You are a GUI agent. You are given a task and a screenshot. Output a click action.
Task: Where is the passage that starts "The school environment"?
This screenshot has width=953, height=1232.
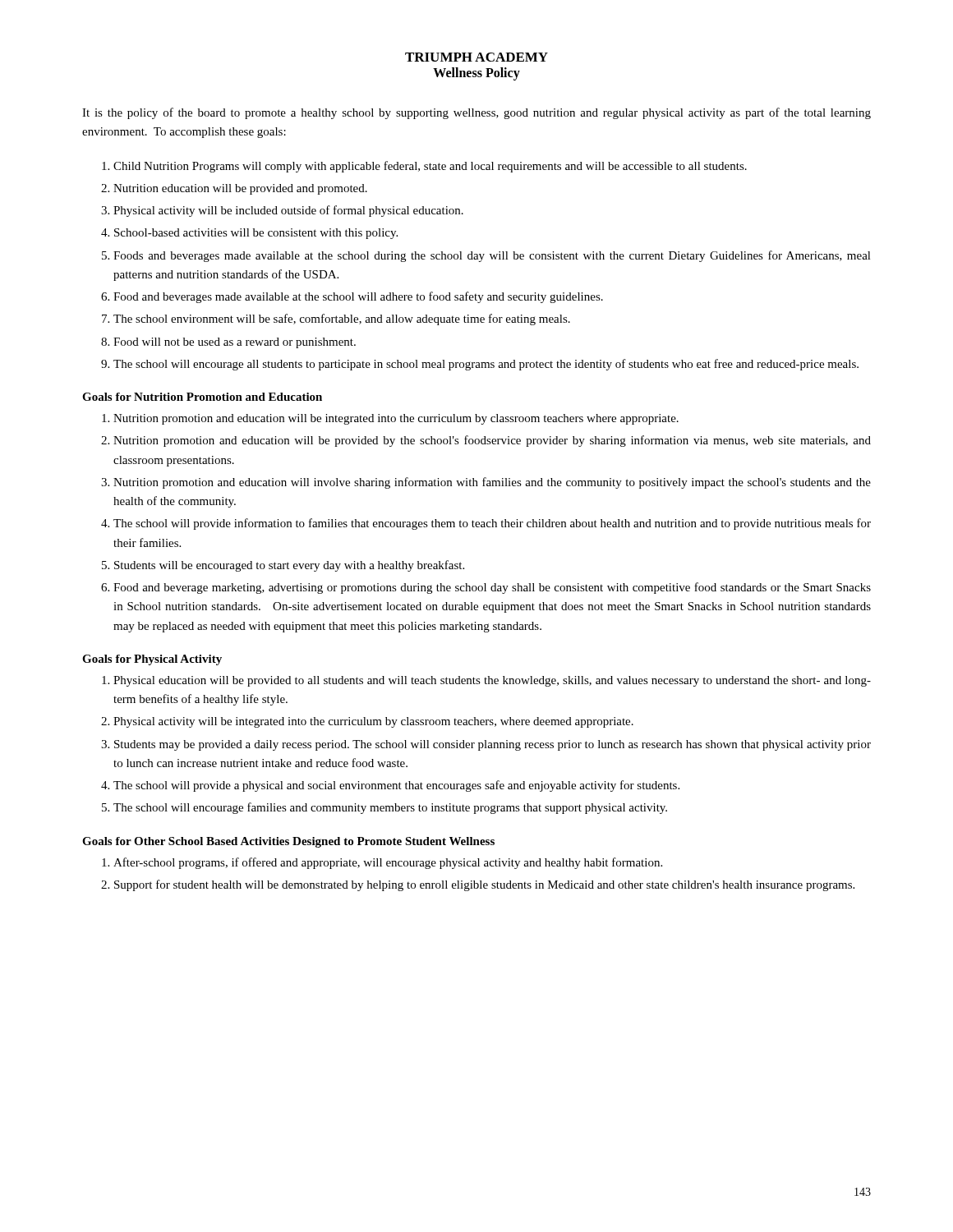342,319
